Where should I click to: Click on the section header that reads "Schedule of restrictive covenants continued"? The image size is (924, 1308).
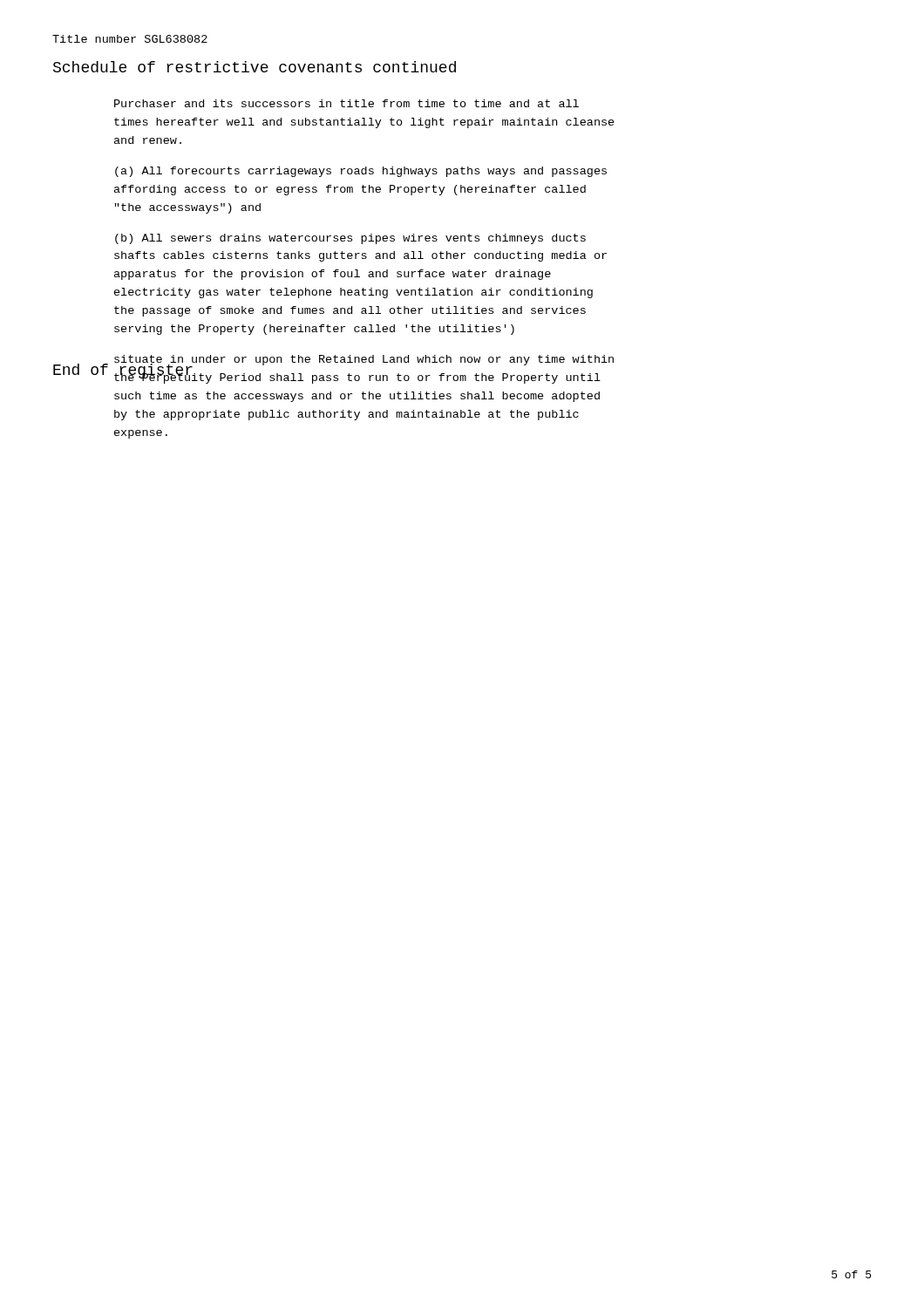click(255, 68)
